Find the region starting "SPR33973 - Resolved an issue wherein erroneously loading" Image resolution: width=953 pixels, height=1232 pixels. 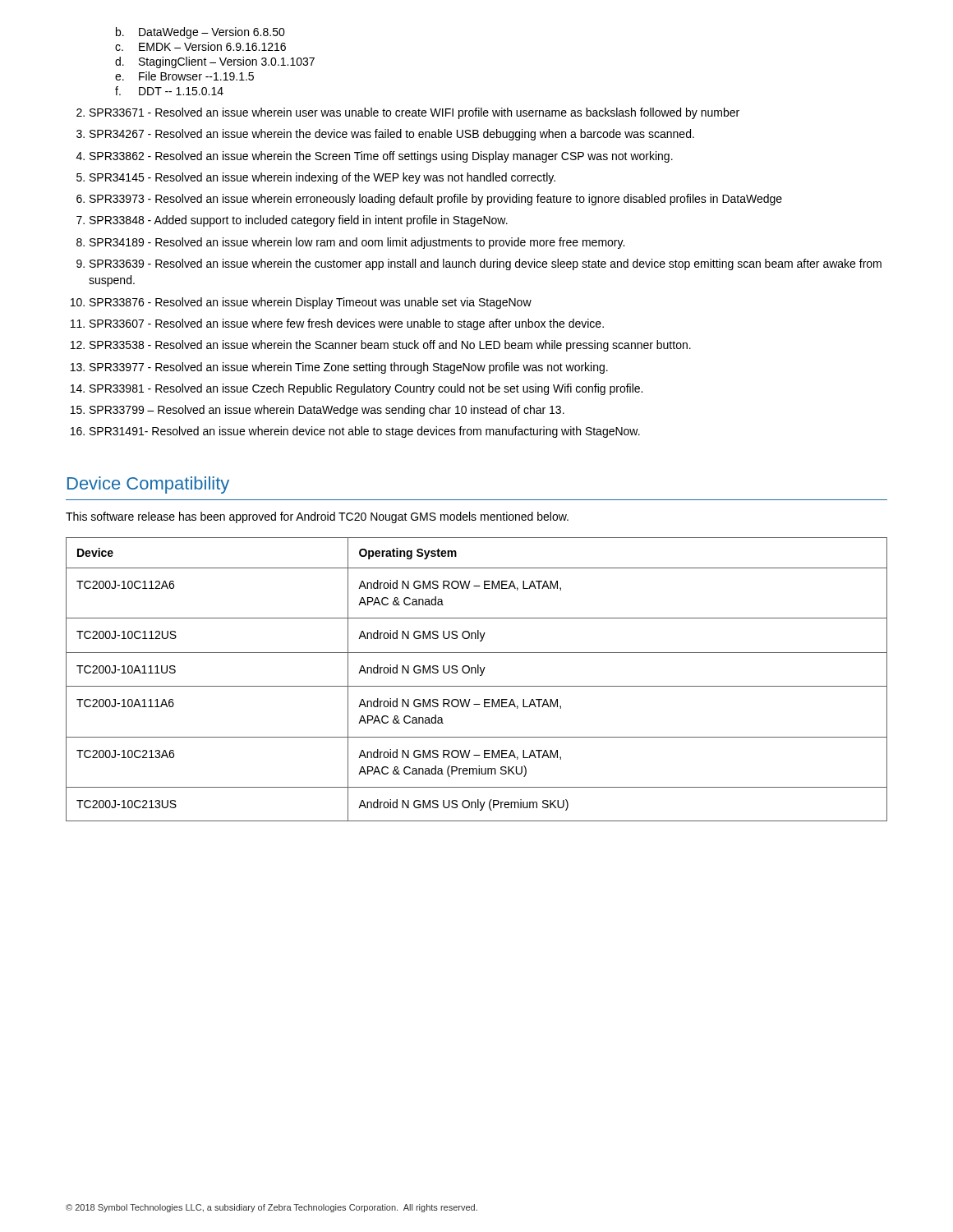(435, 199)
